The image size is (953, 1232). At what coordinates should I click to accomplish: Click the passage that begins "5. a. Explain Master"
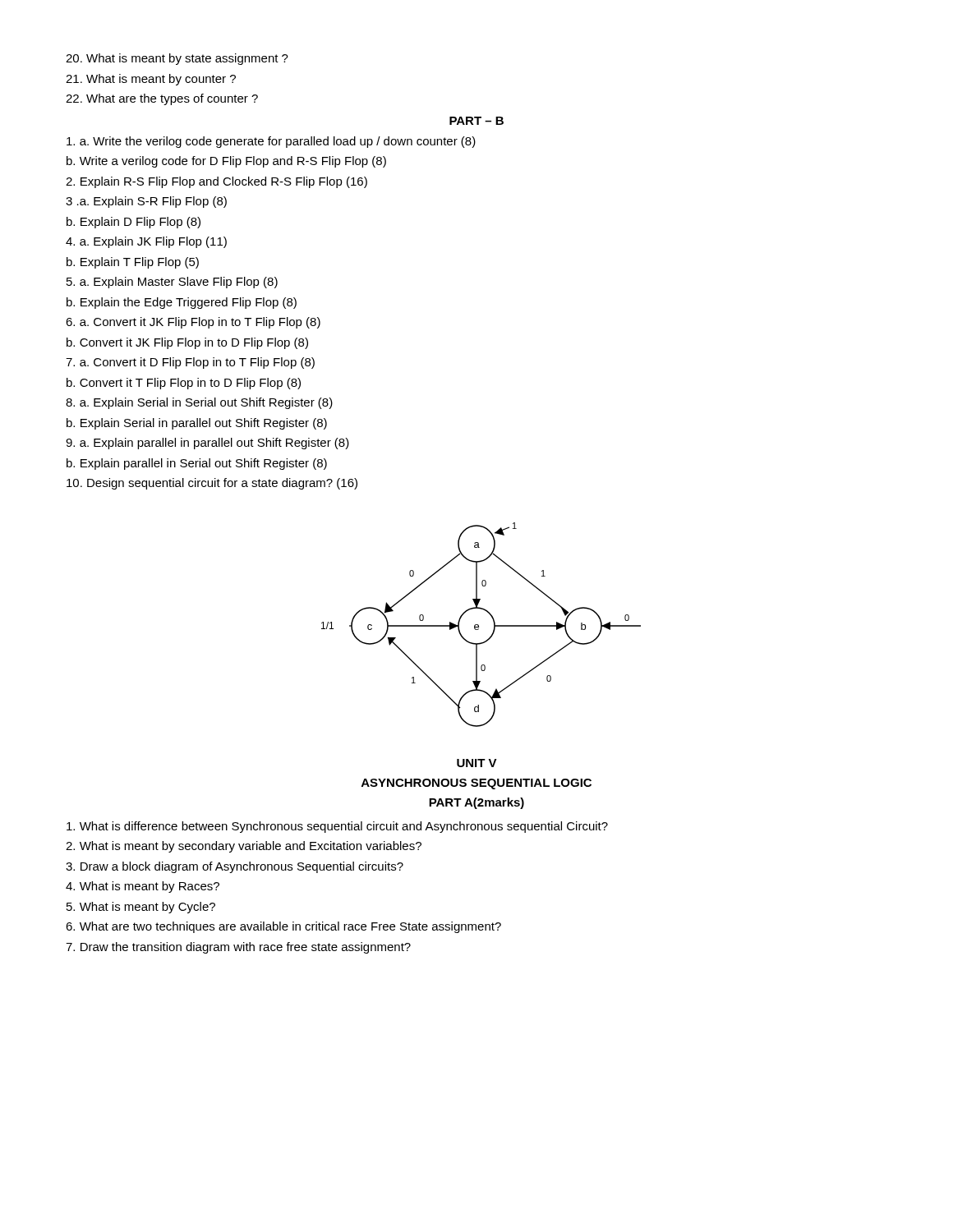[172, 281]
